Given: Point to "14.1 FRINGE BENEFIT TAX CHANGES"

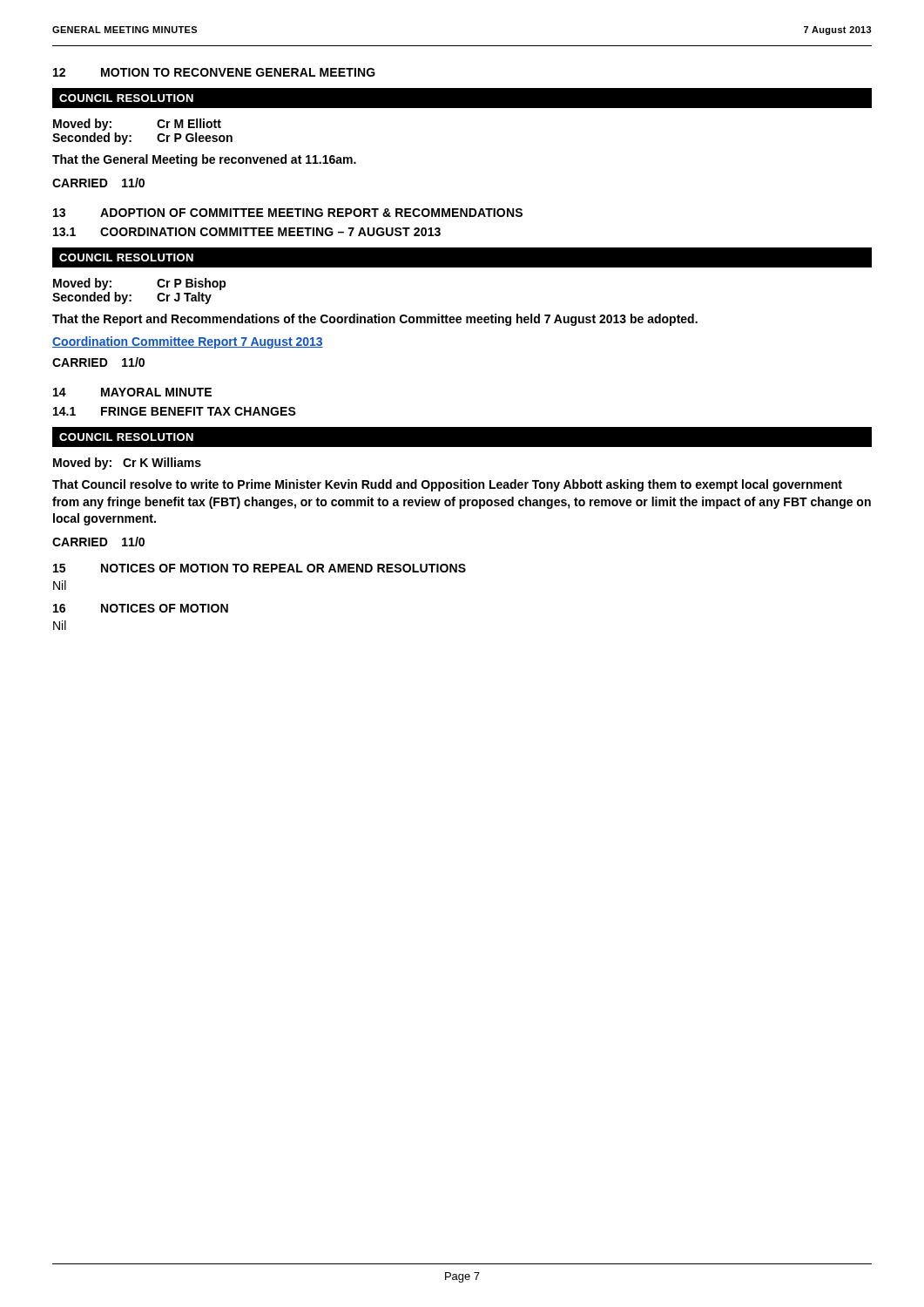Looking at the screenshot, I should (x=174, y=411).
